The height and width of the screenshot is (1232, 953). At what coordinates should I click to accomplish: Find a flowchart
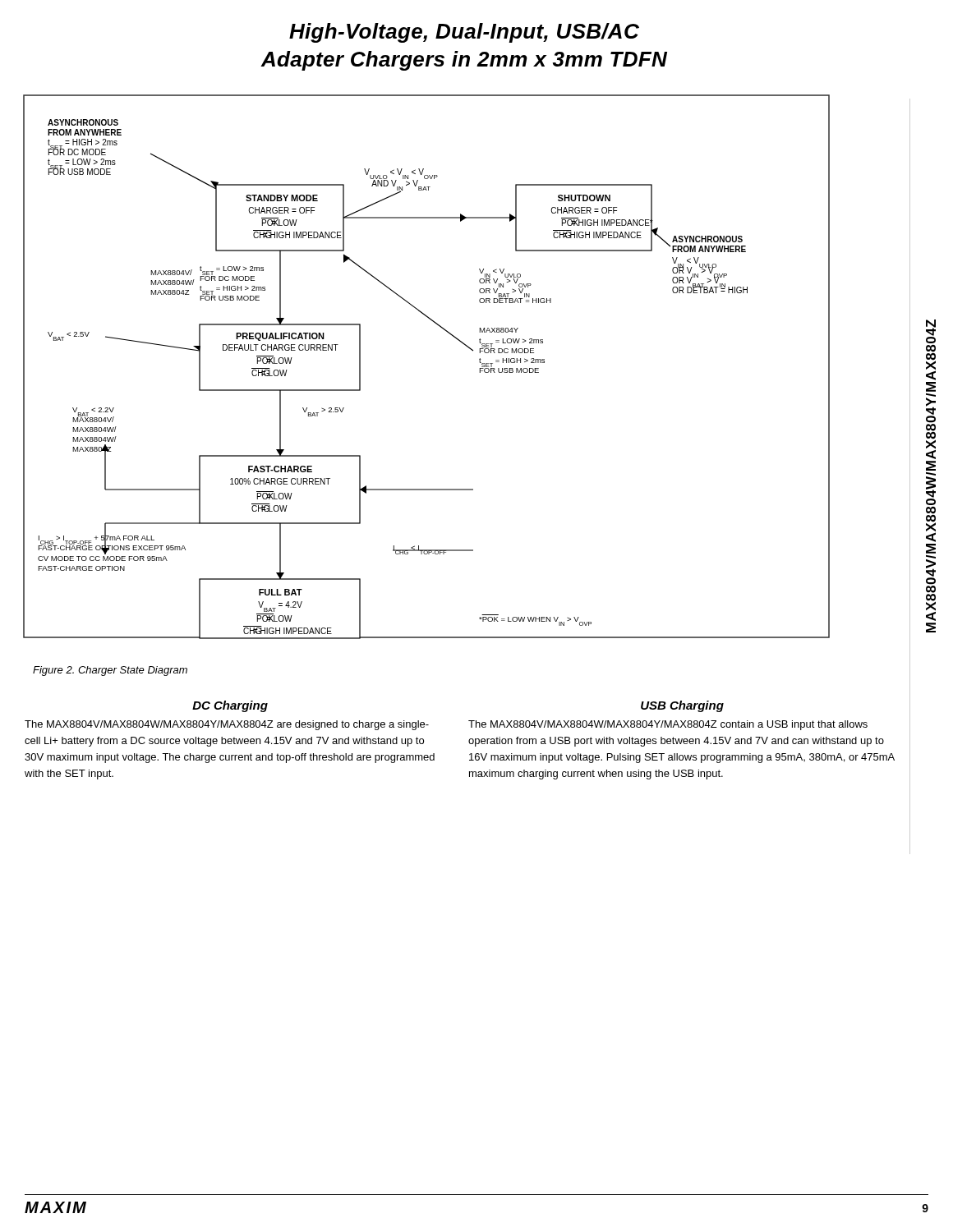pyautogui.click(x=458, y=374)
